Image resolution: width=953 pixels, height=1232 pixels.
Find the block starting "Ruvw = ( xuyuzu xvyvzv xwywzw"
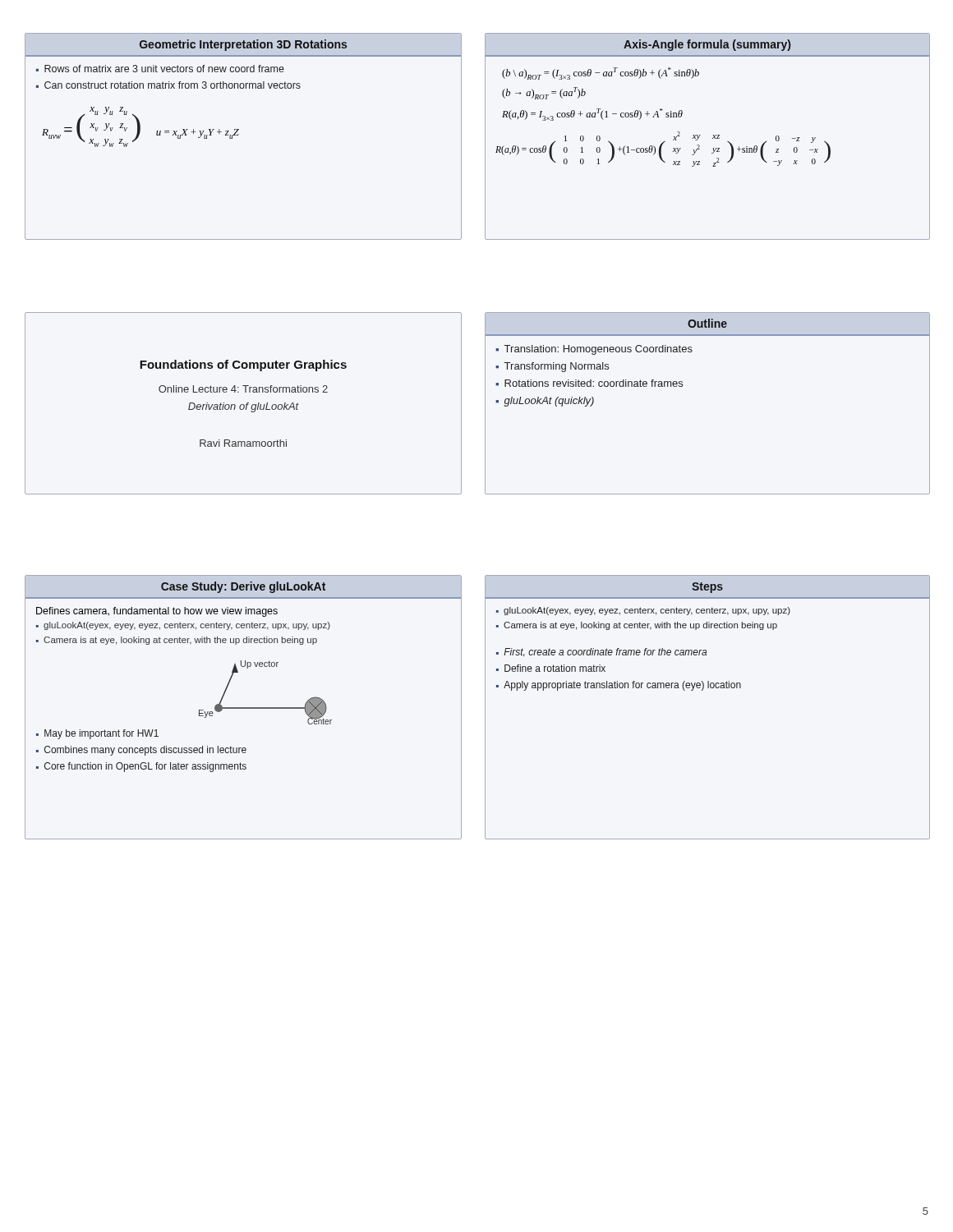(140, 125)
